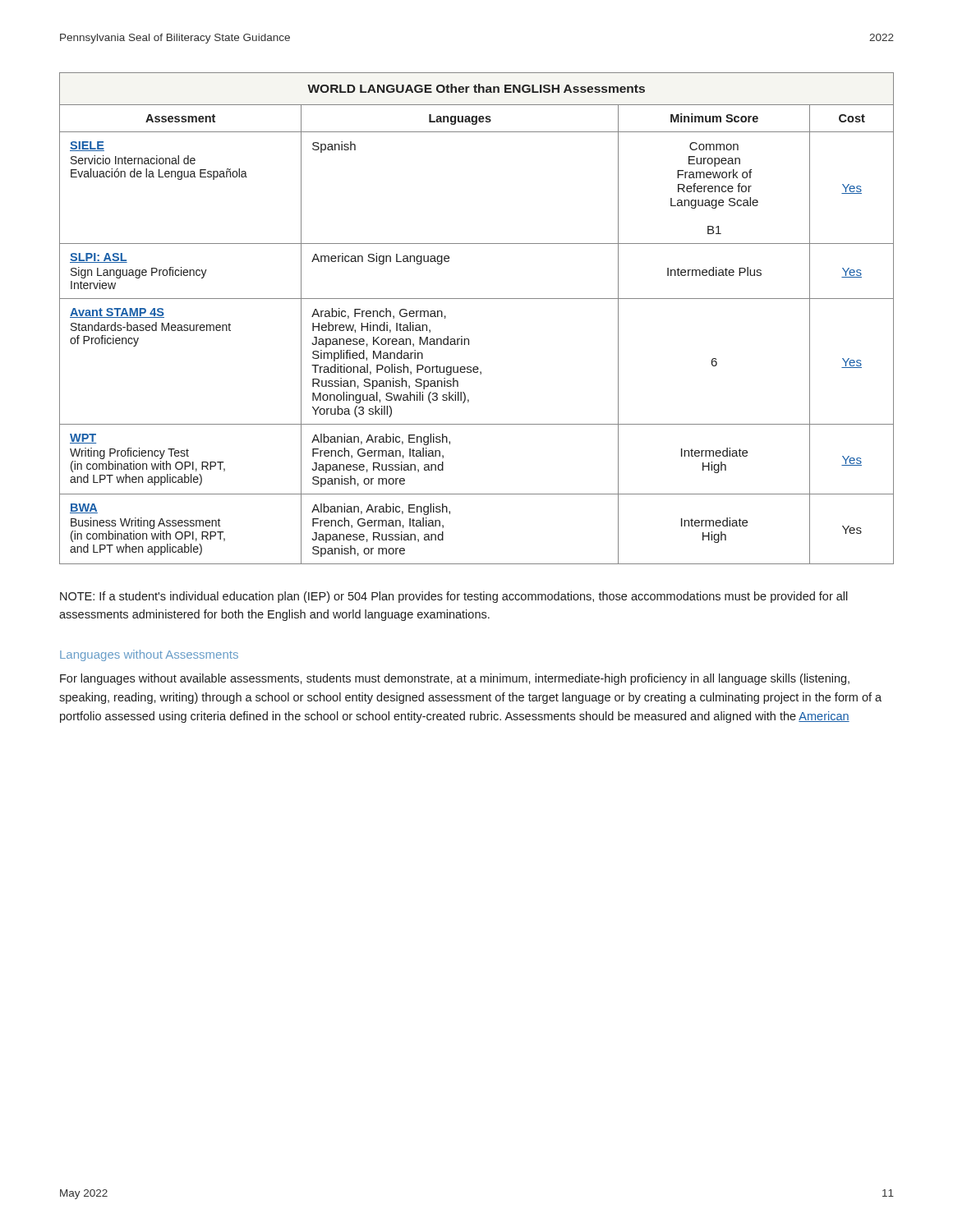Viewport: 953px width, 1232px height.
Task: Select a section header
Action: [149, 654]
